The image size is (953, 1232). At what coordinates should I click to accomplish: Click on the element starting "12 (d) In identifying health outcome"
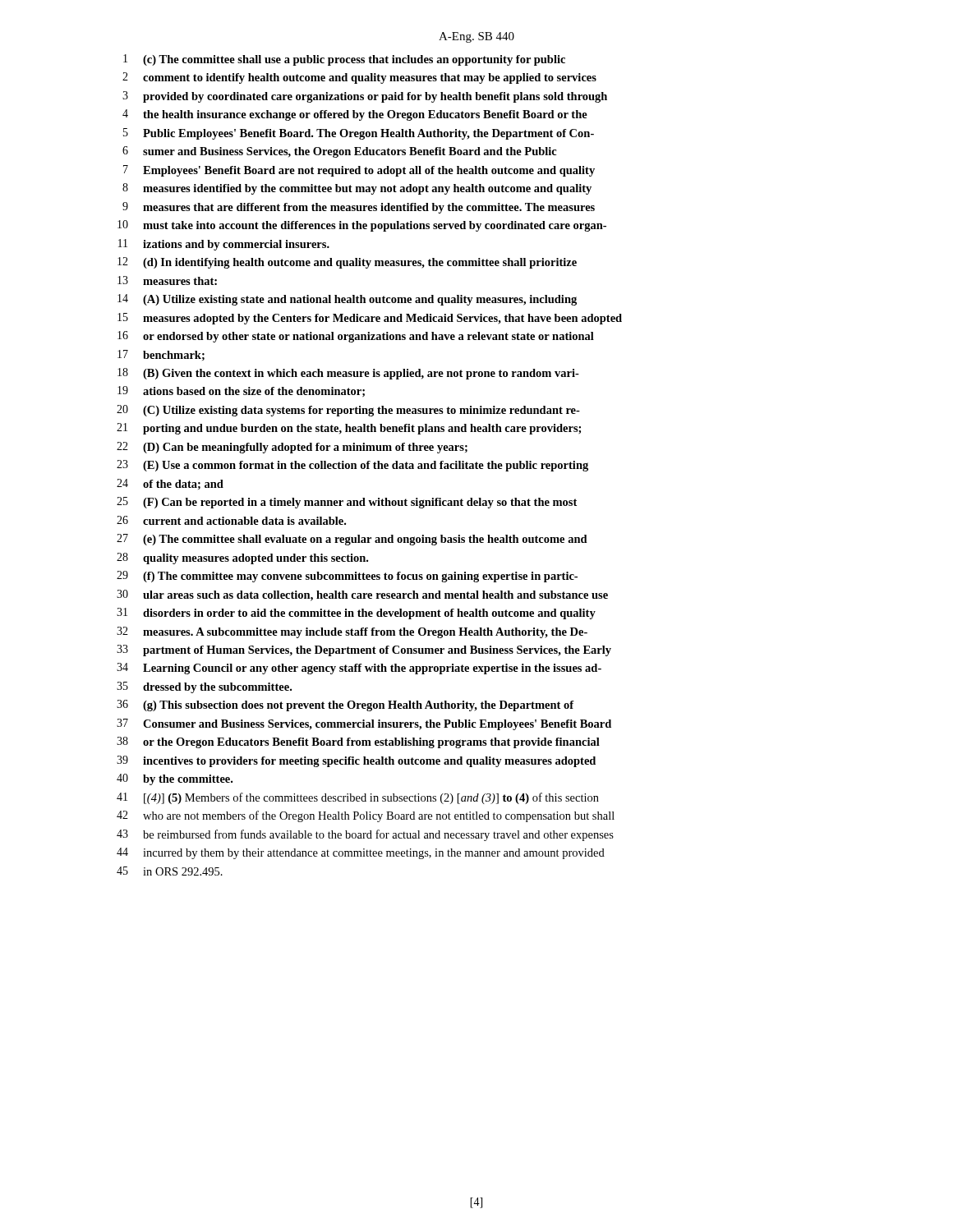(x=493, y=262)
